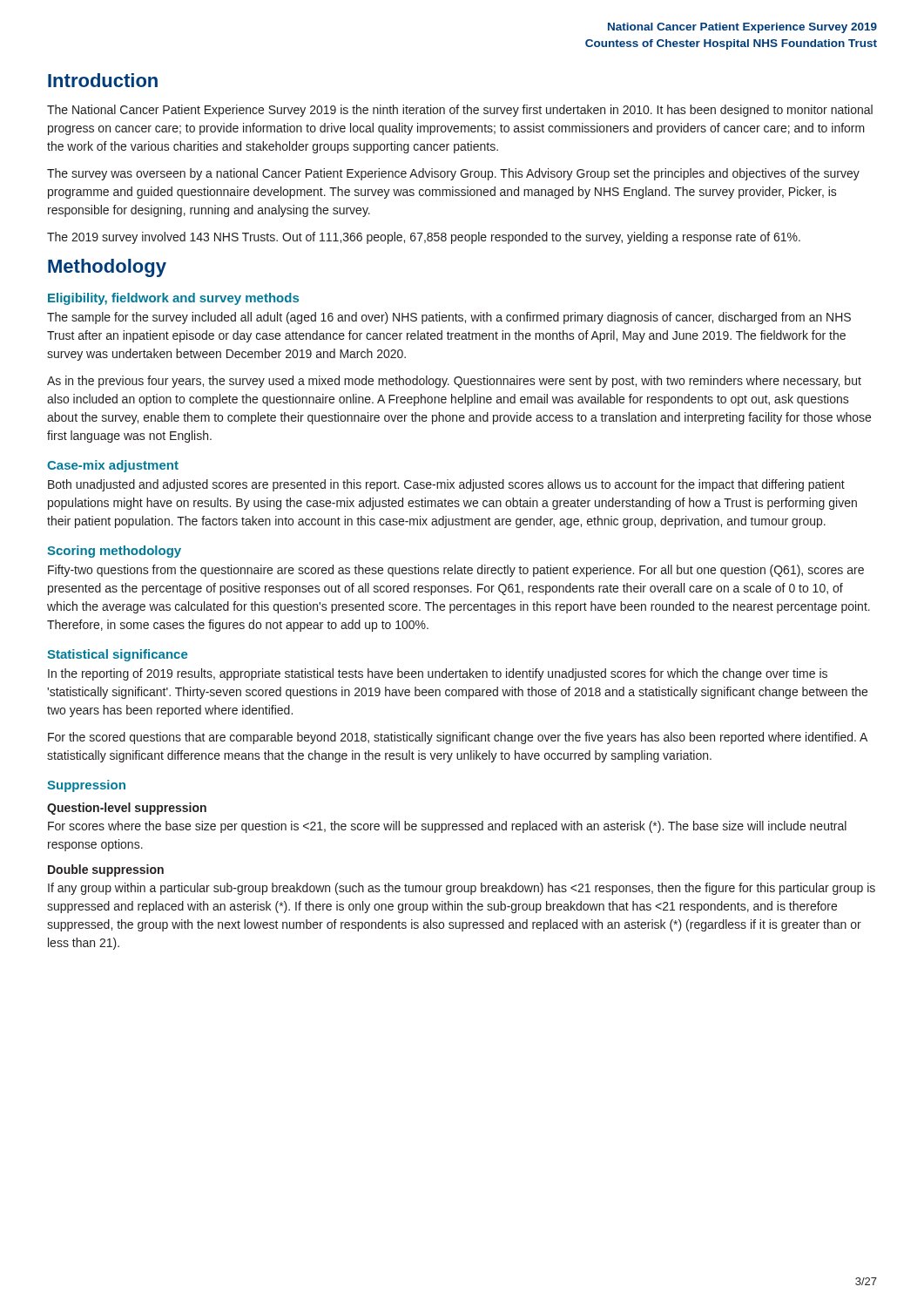Click on the section header that reads "Eligibility, fieldwork and survey methods"
Viewport: 924px width, 1307px height.
[173, 299]
